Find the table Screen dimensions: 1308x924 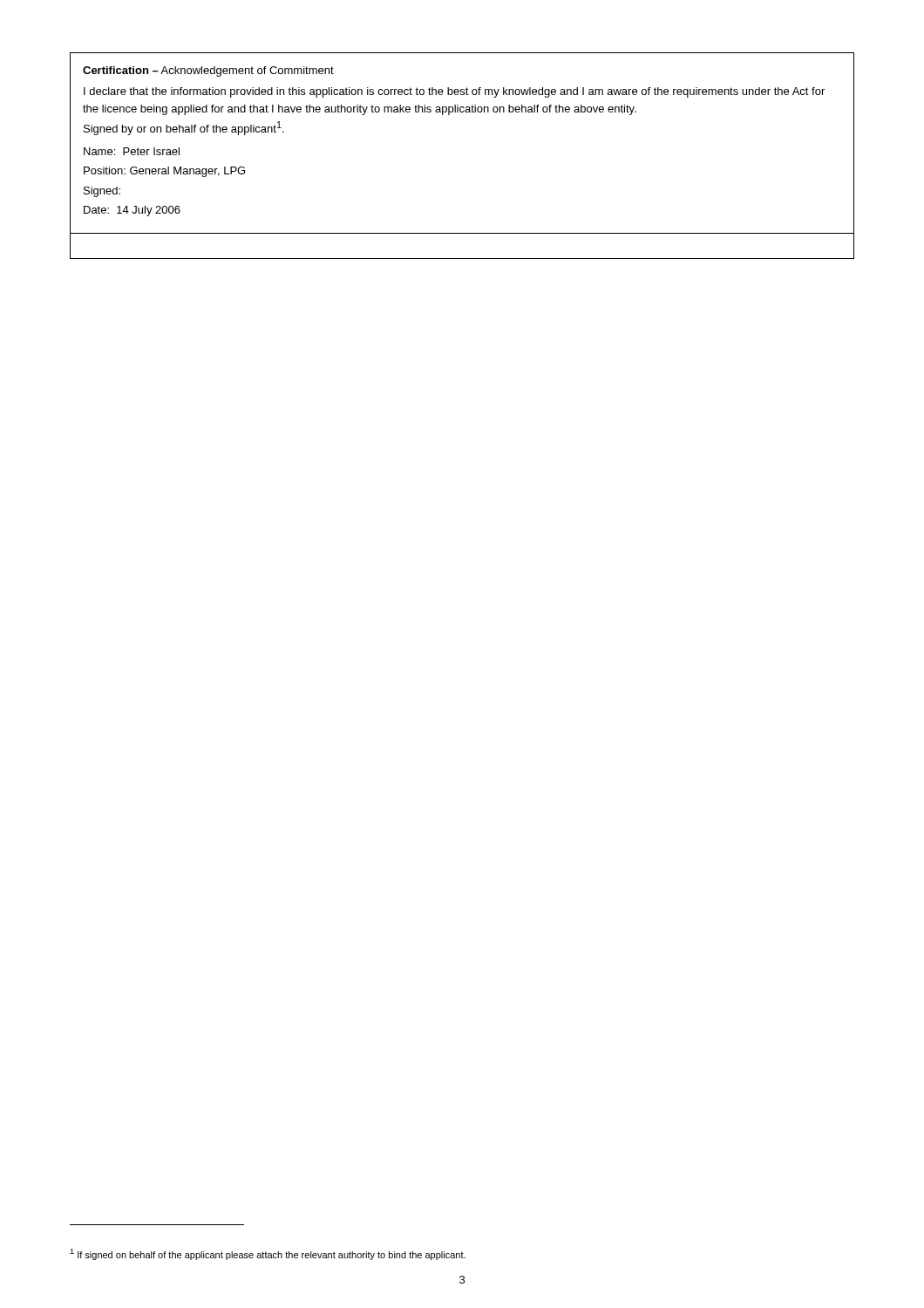(x=462, y=156)
